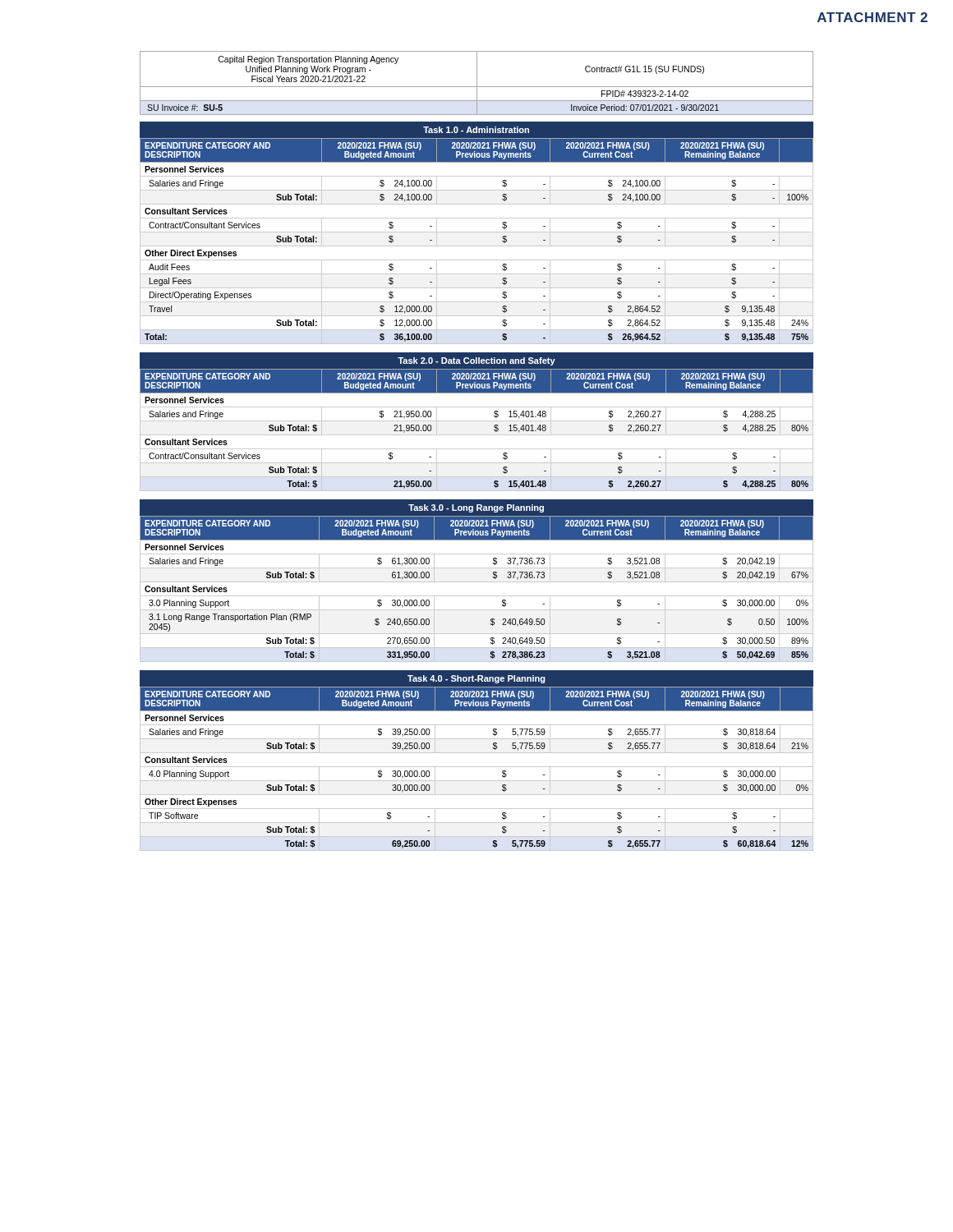Screen dimensions: 1232x953
Task: Select the table that reads "Capital Region Transportation Planning Agency"
Action: 476,83
